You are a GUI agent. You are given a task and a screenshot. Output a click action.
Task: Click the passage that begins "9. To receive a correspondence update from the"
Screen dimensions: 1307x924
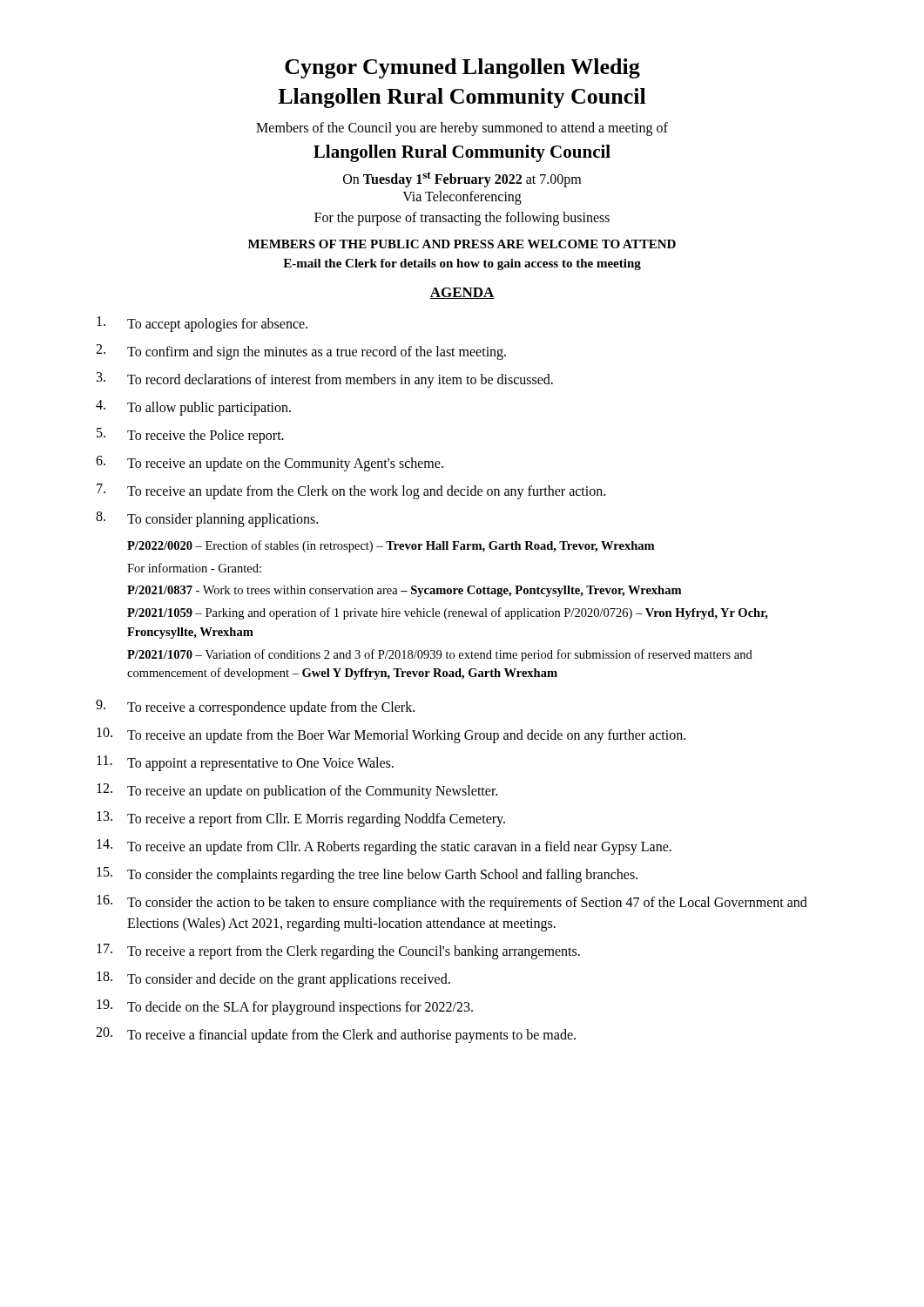point(256,708)
